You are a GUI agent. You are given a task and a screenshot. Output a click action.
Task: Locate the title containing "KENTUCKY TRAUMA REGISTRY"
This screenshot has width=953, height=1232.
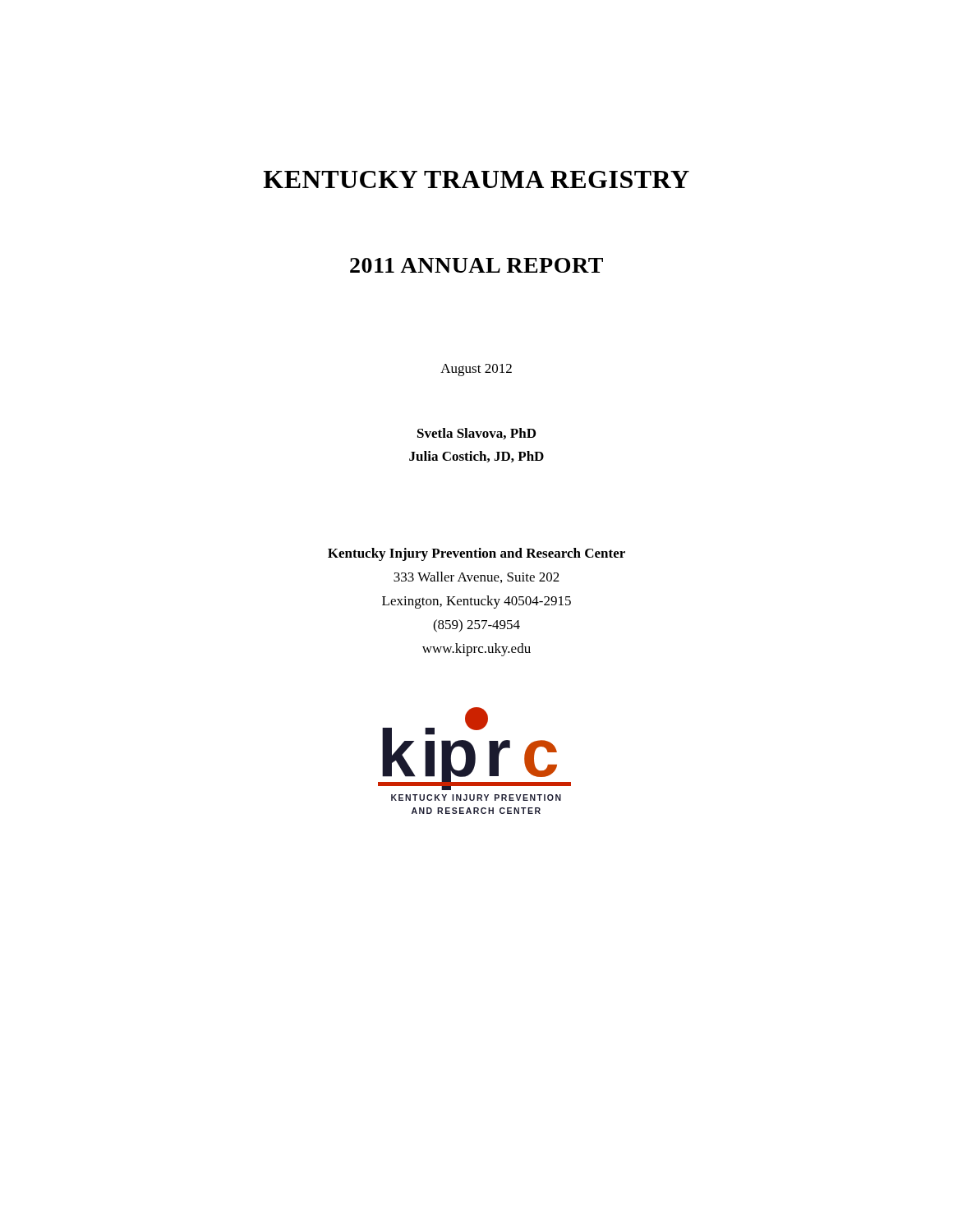[476, 179]
